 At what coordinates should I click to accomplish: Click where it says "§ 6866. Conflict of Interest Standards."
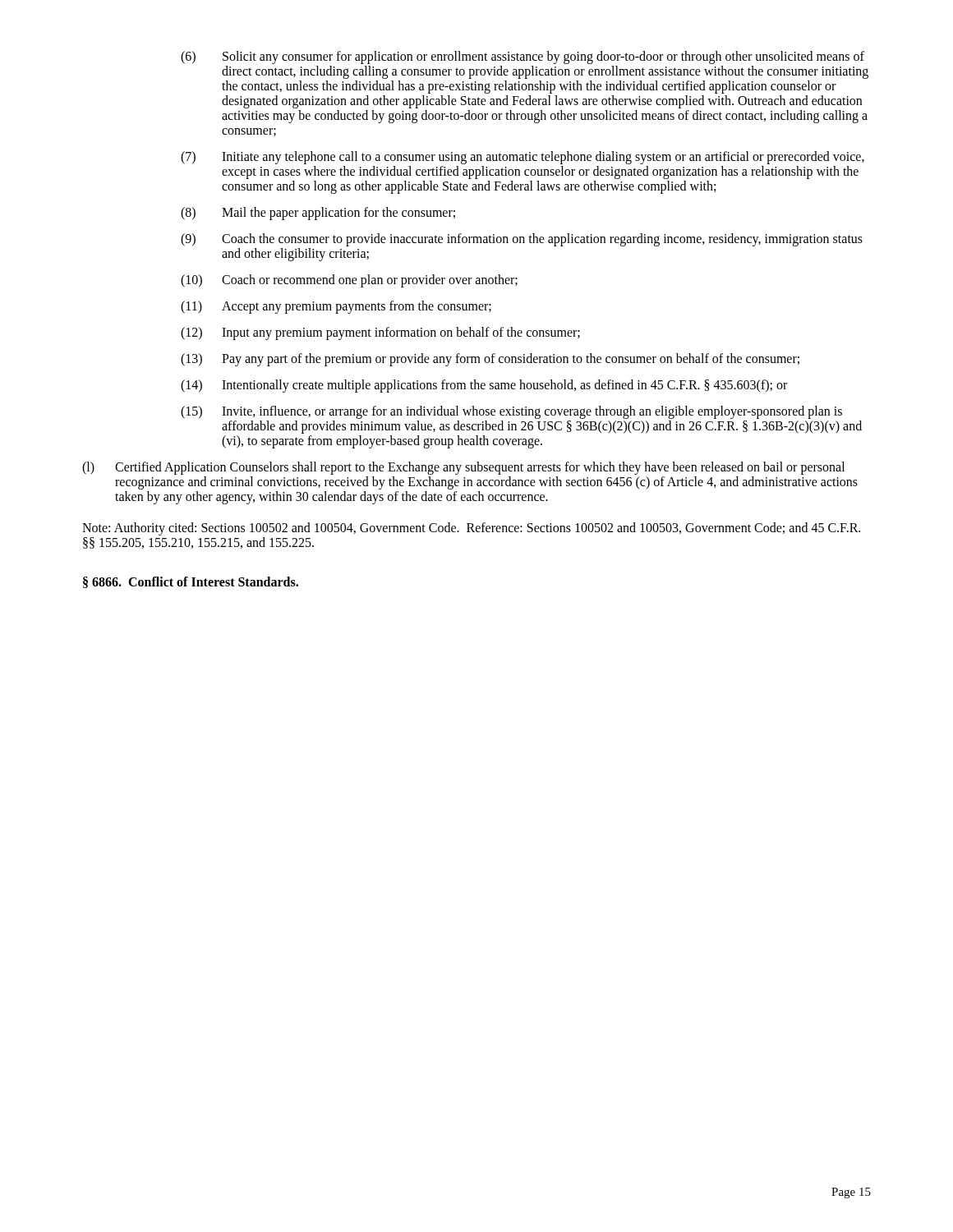point(190,582)
